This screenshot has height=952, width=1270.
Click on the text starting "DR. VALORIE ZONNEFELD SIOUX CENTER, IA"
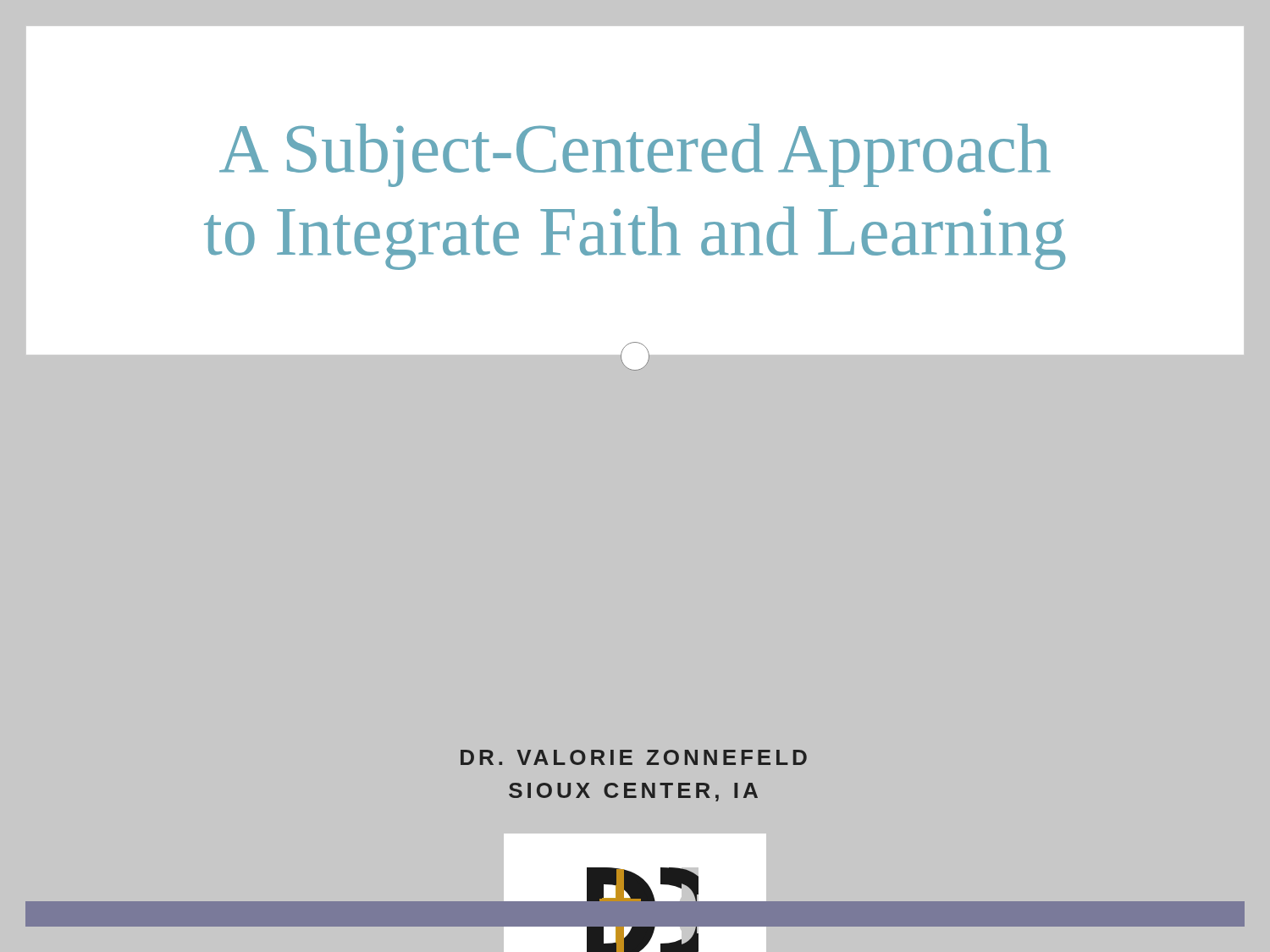(635, 774)
